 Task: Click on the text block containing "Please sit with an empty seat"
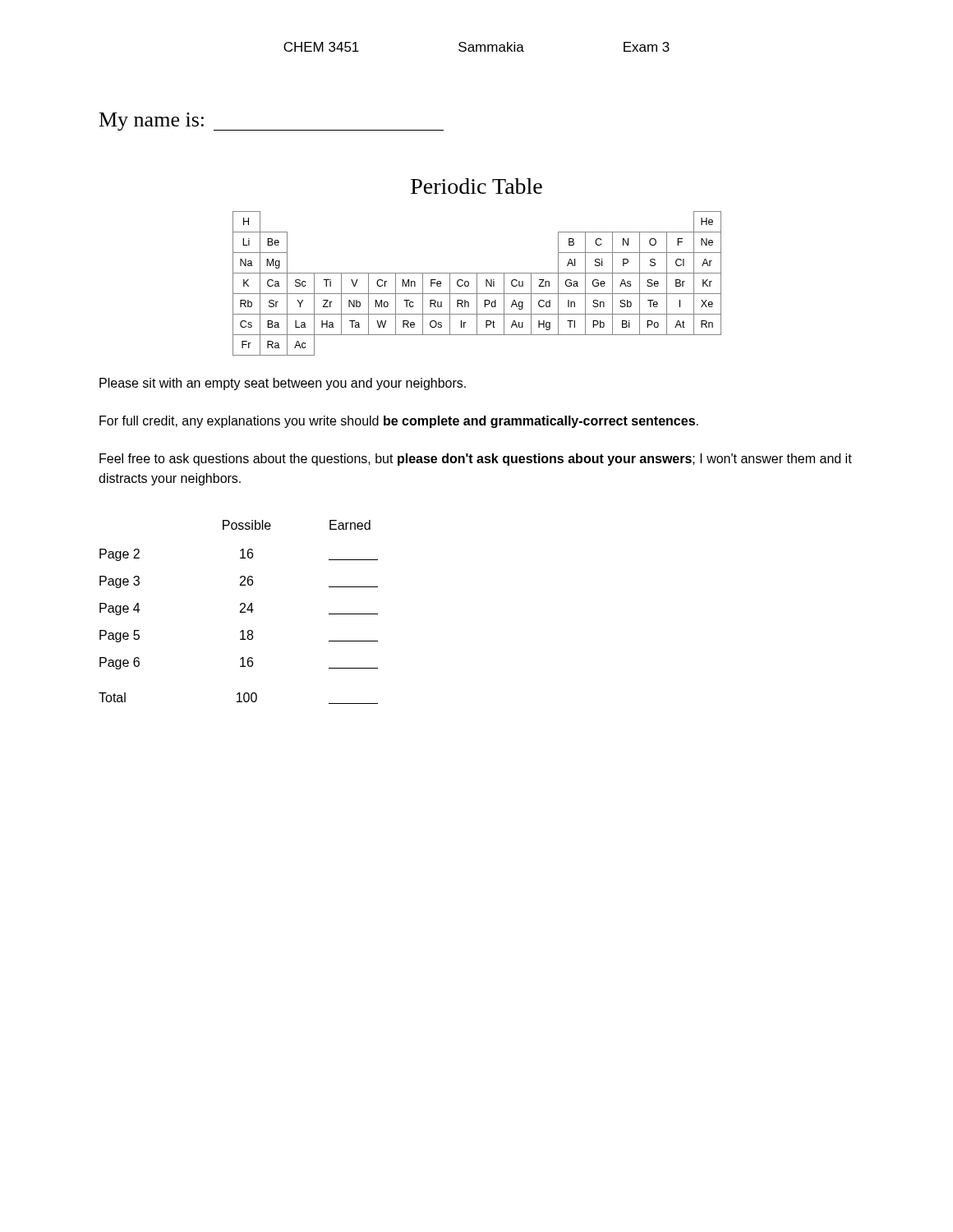pos(283,383)
